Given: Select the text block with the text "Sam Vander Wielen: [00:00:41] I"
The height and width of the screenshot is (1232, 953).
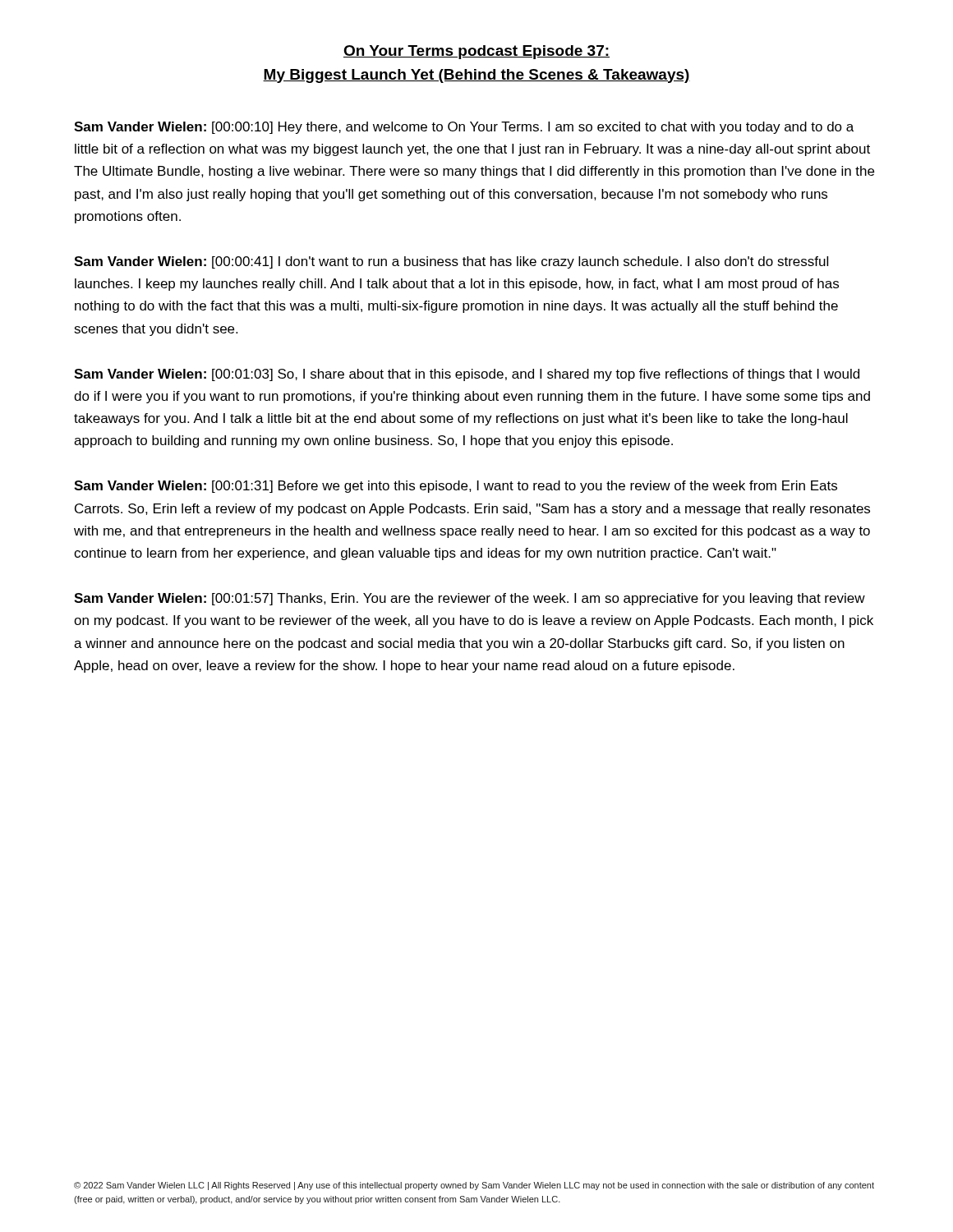Looking at the screenshot, I should 457,295.
